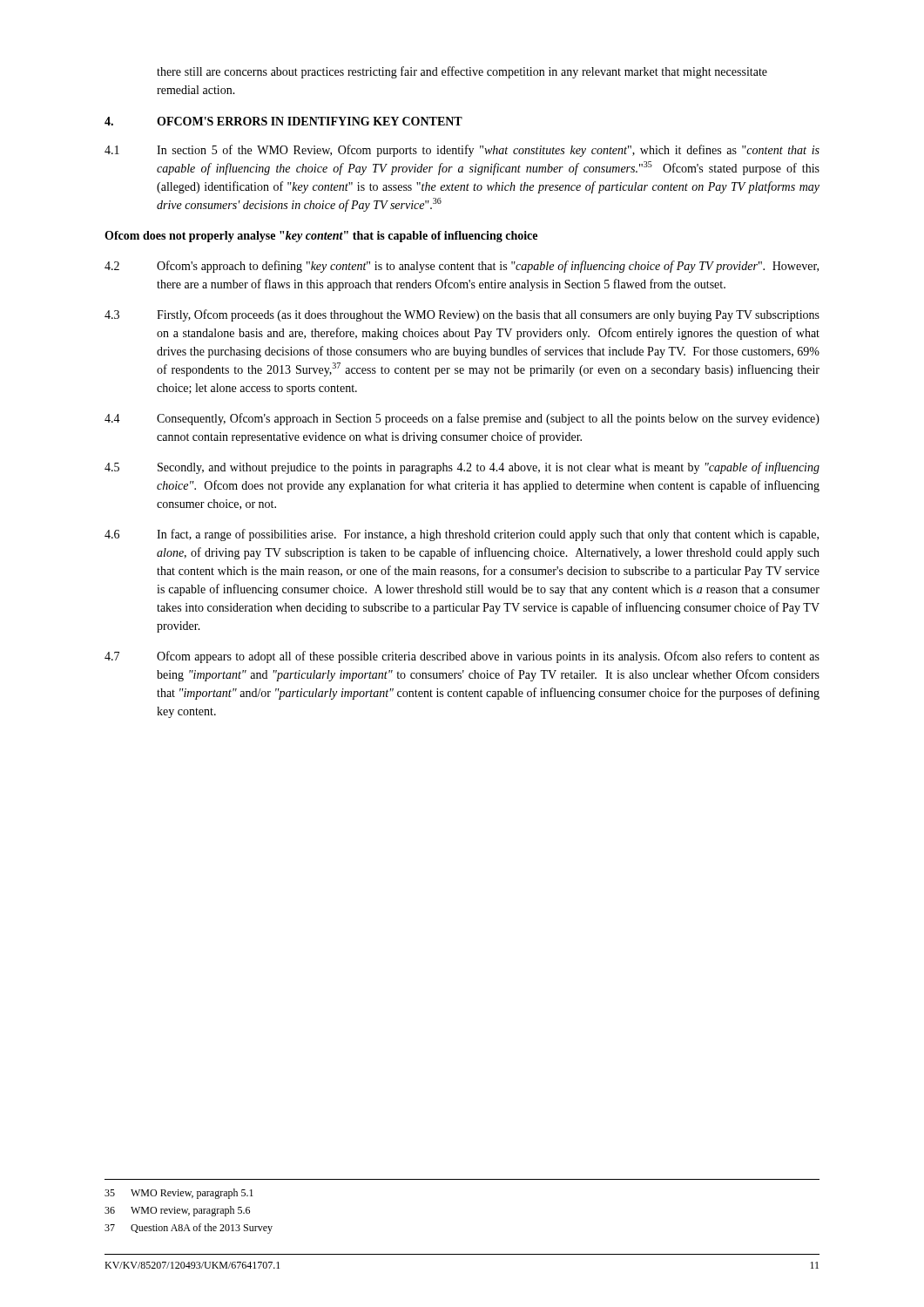Locate the block of text that opens with "3 Firstly, Ofcom"
The image size is (924, 1307).
462,352
